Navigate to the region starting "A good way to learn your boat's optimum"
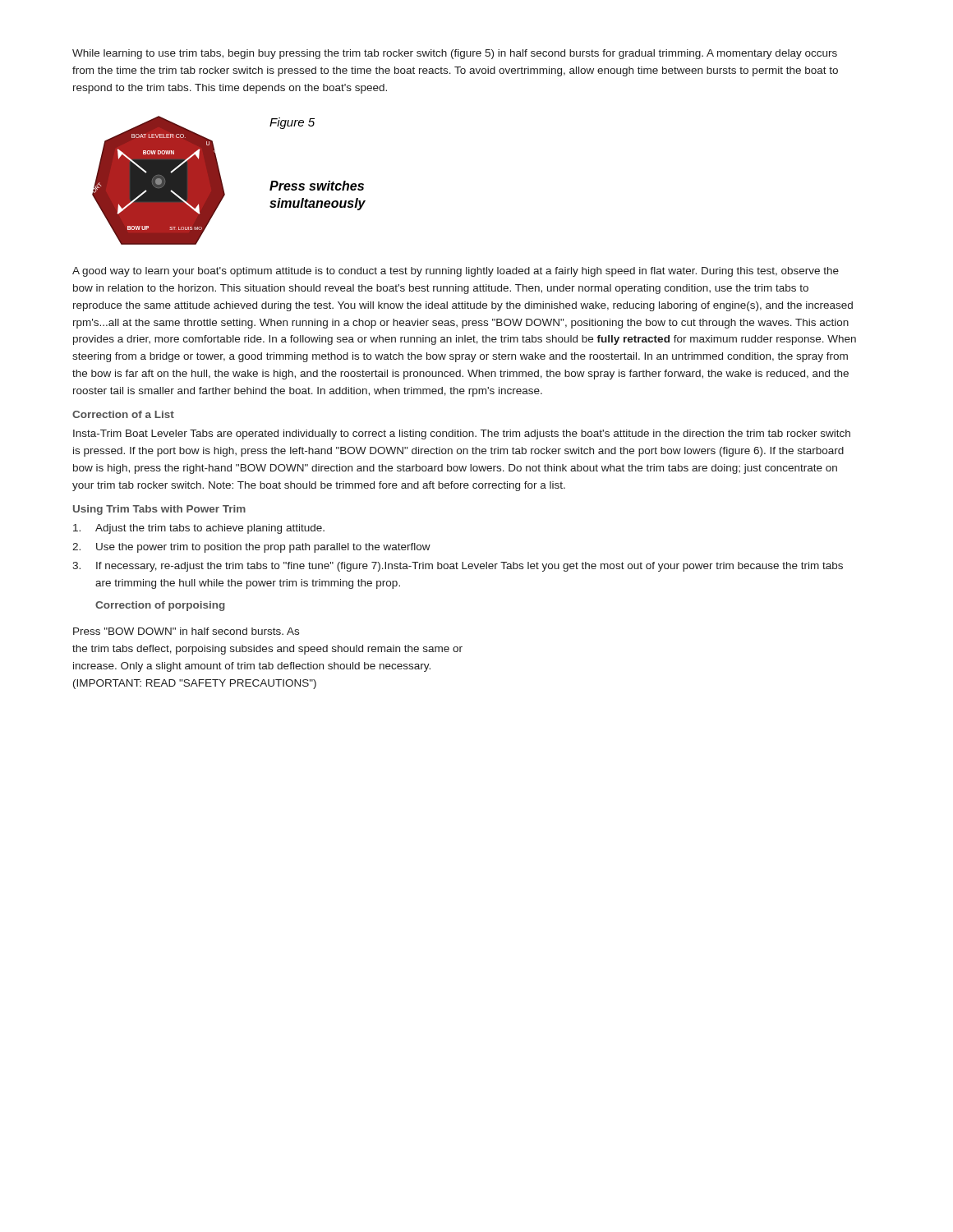The image size is (953, 1232). (x=464, y=331)
